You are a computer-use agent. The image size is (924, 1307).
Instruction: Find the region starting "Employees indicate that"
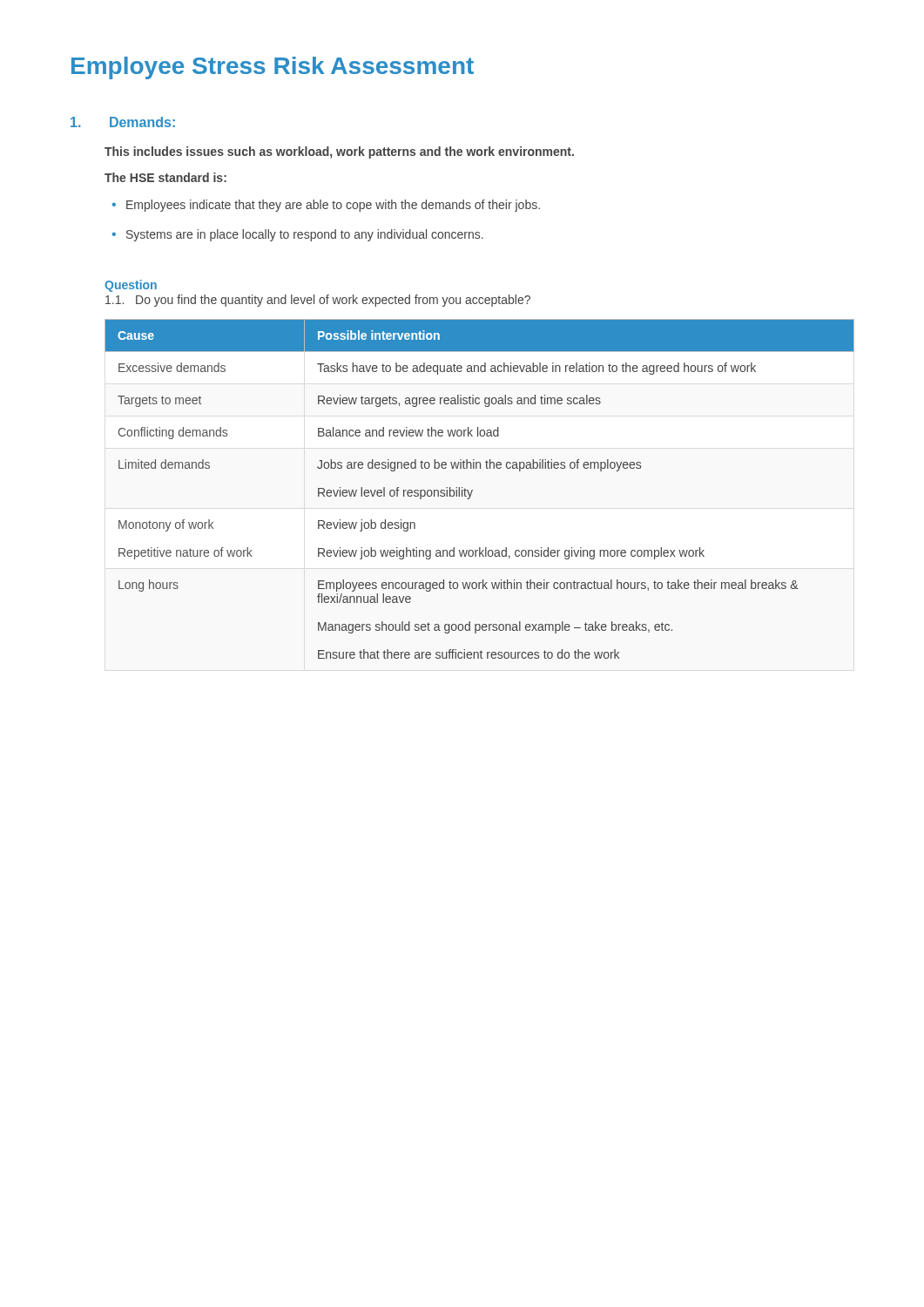click(479, 205)
